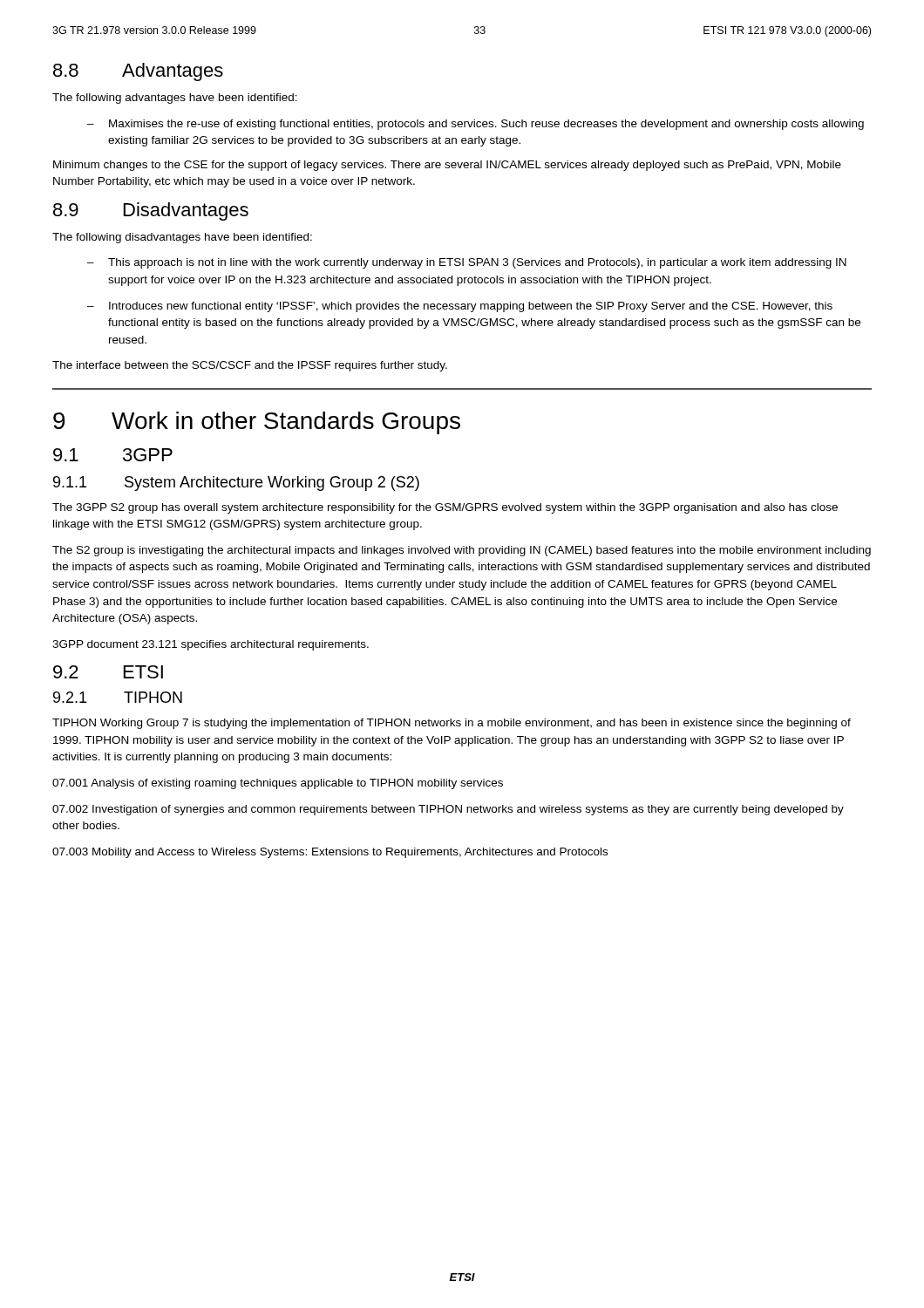Click on the text block that reads "TIPHON Working Group 7 is studying"
The width and height of the screenshot is (924, 1308).
pos(462,740)
